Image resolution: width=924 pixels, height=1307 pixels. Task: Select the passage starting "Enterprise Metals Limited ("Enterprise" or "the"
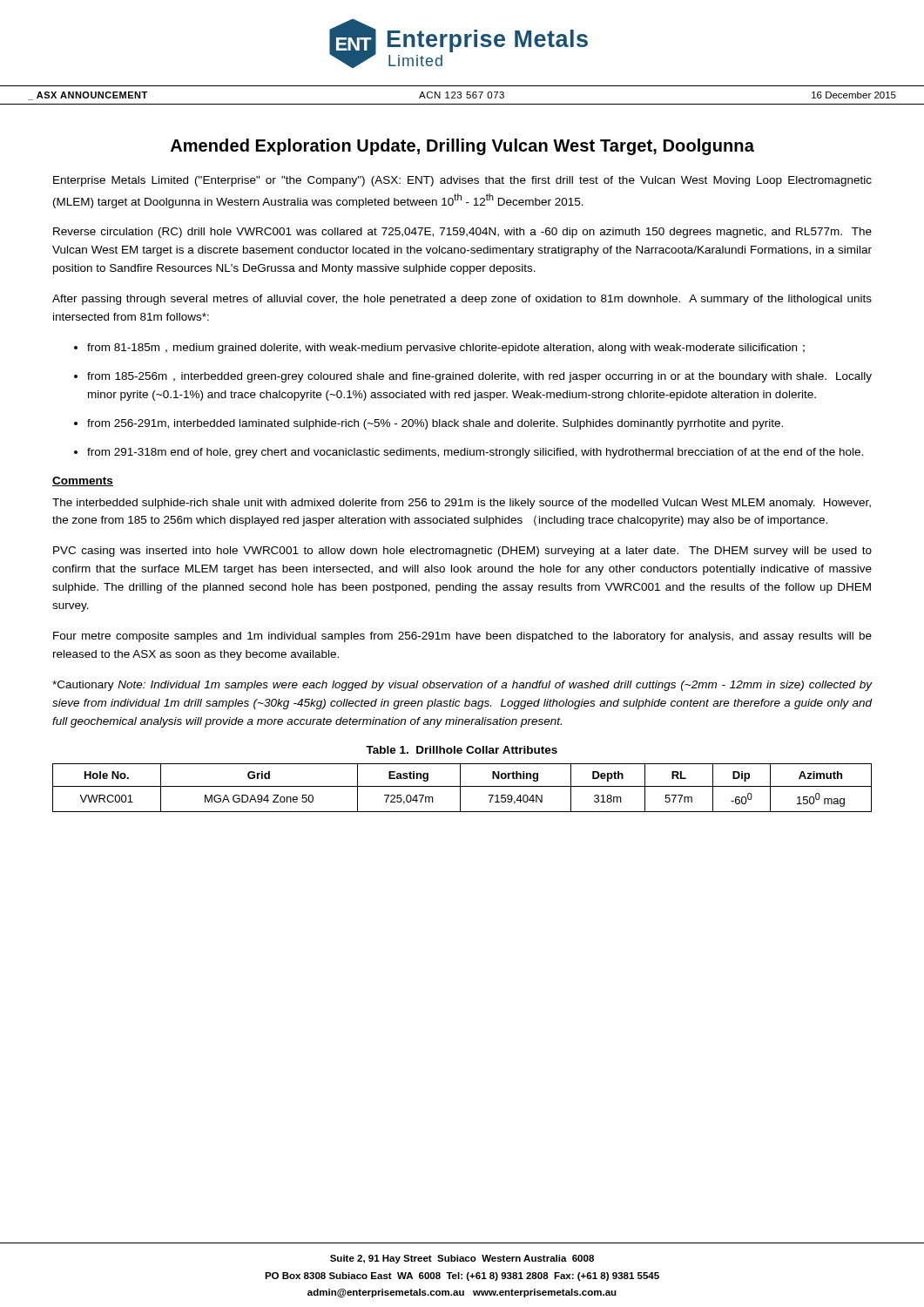462,191
